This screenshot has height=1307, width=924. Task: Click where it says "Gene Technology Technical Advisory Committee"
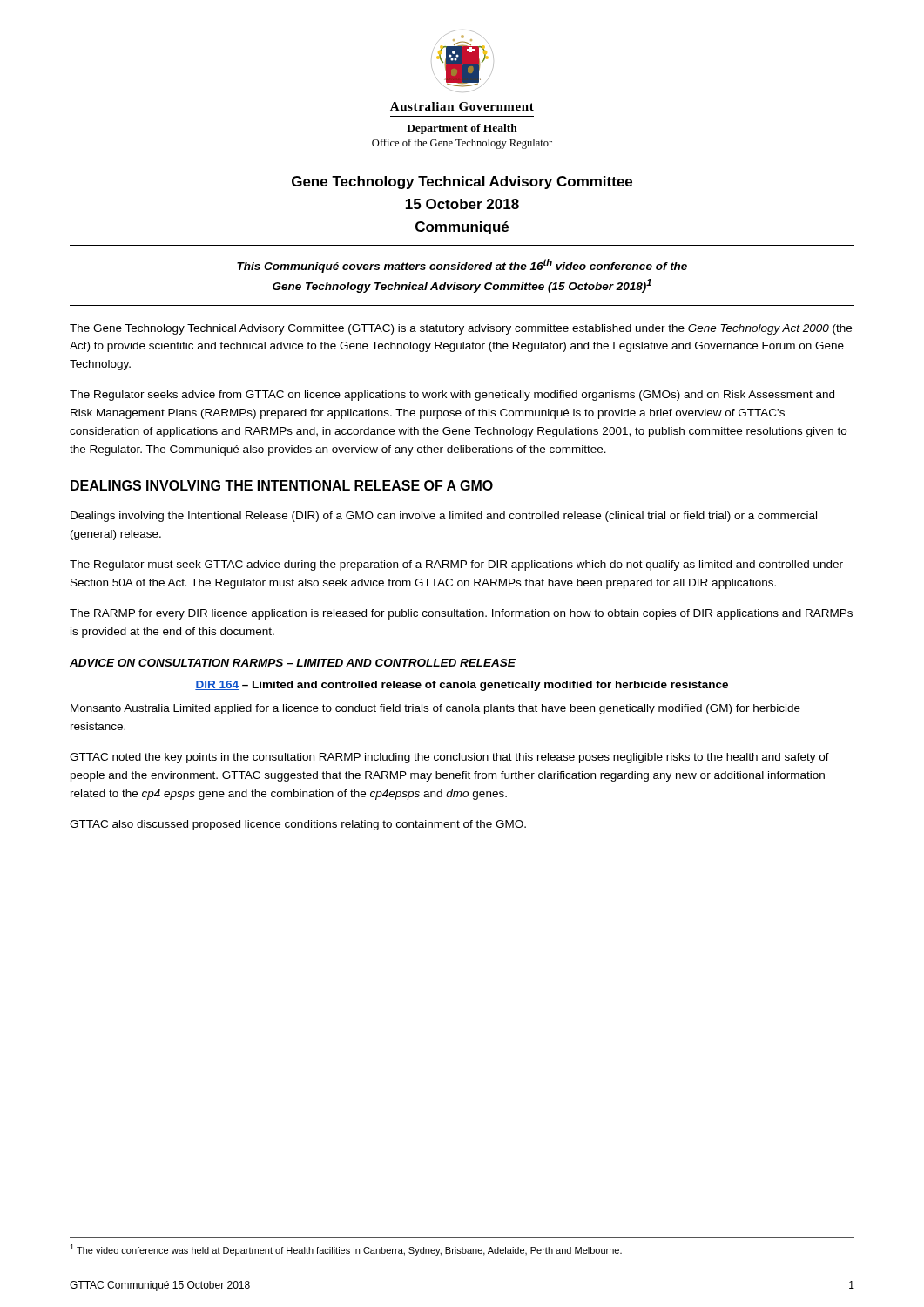coord(462,182)
